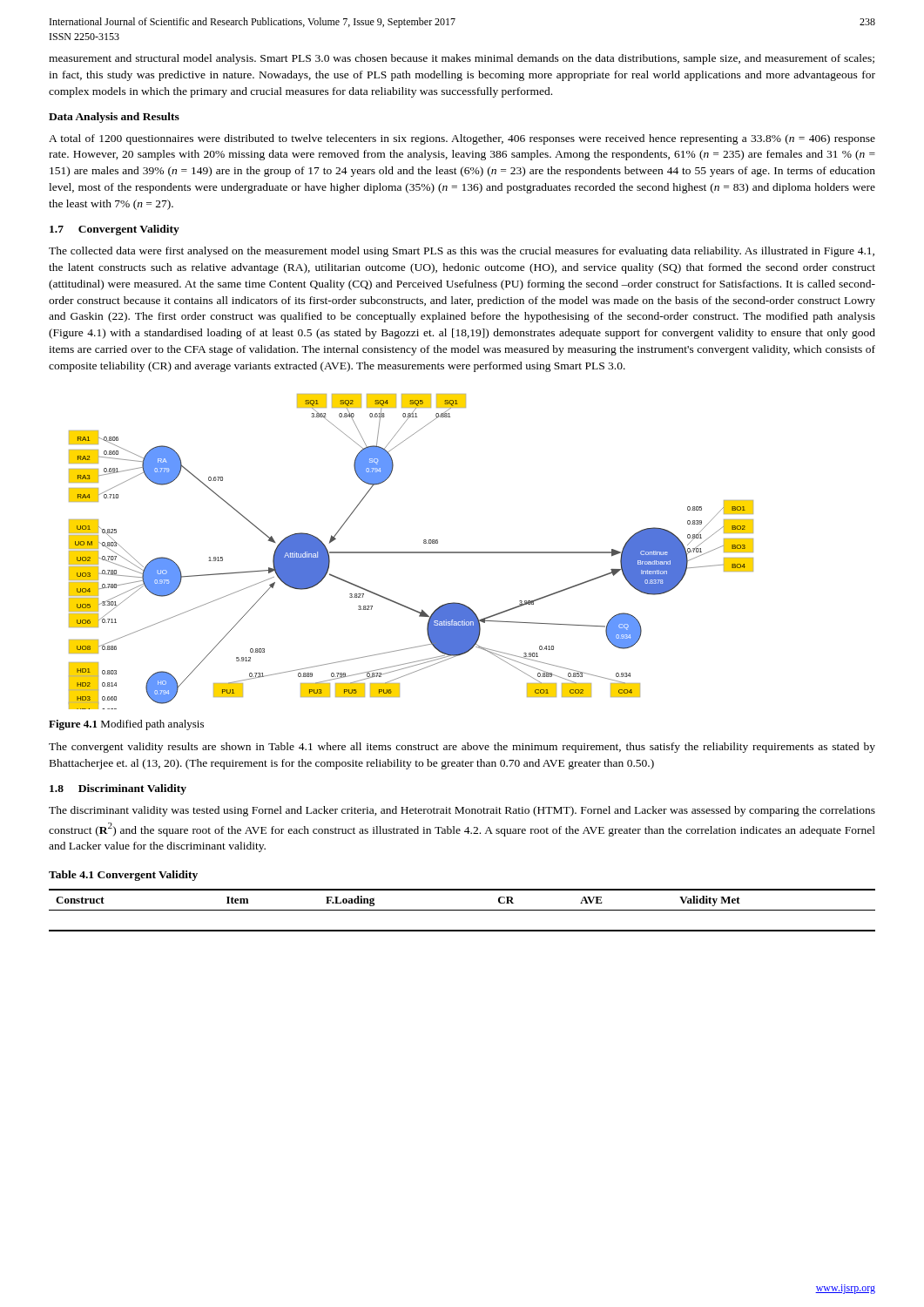
Task: Find the element starting "Figure 4.1 Modified path analysis"
Action: coord(126,725)
